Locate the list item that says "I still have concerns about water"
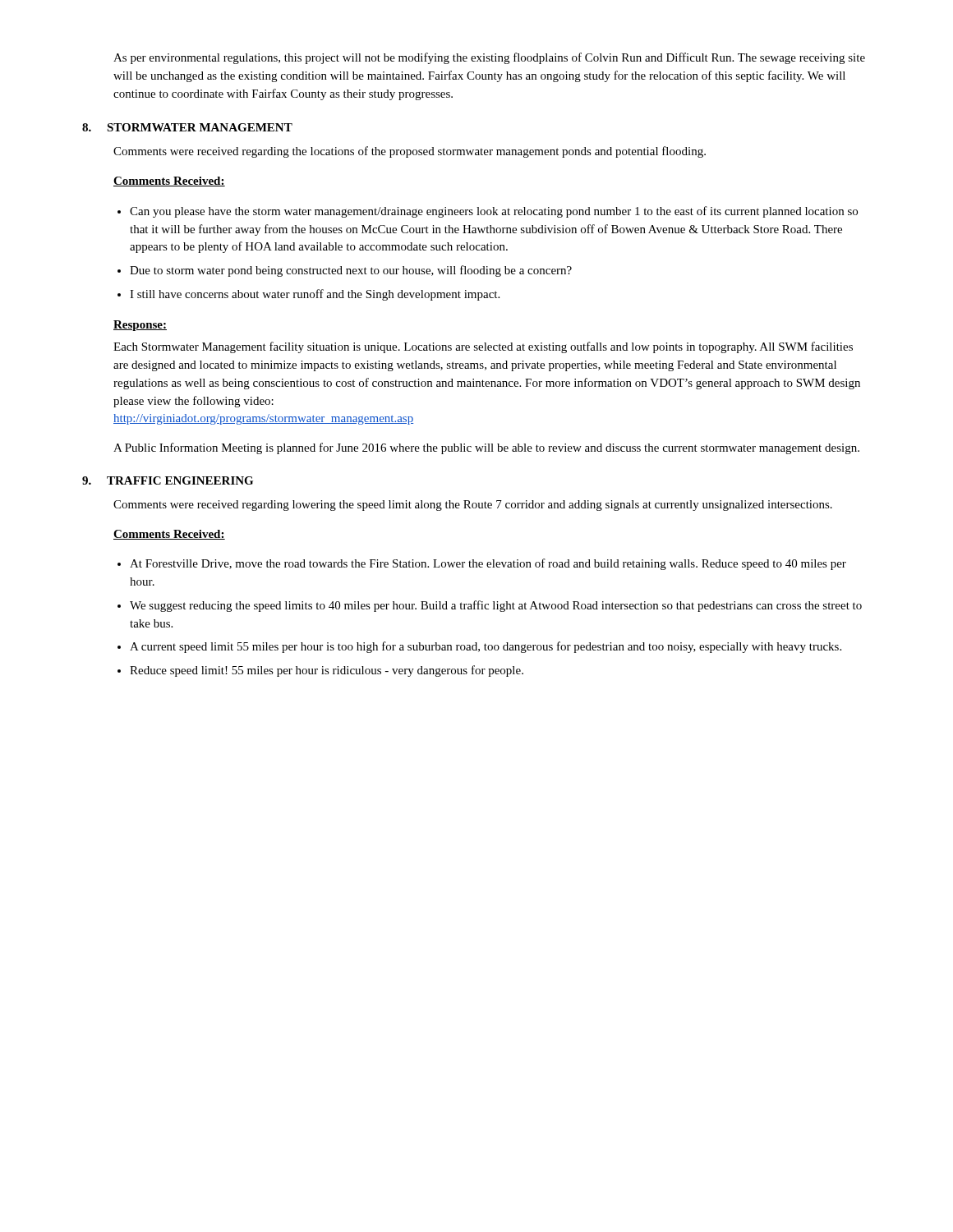 [500, 295]
